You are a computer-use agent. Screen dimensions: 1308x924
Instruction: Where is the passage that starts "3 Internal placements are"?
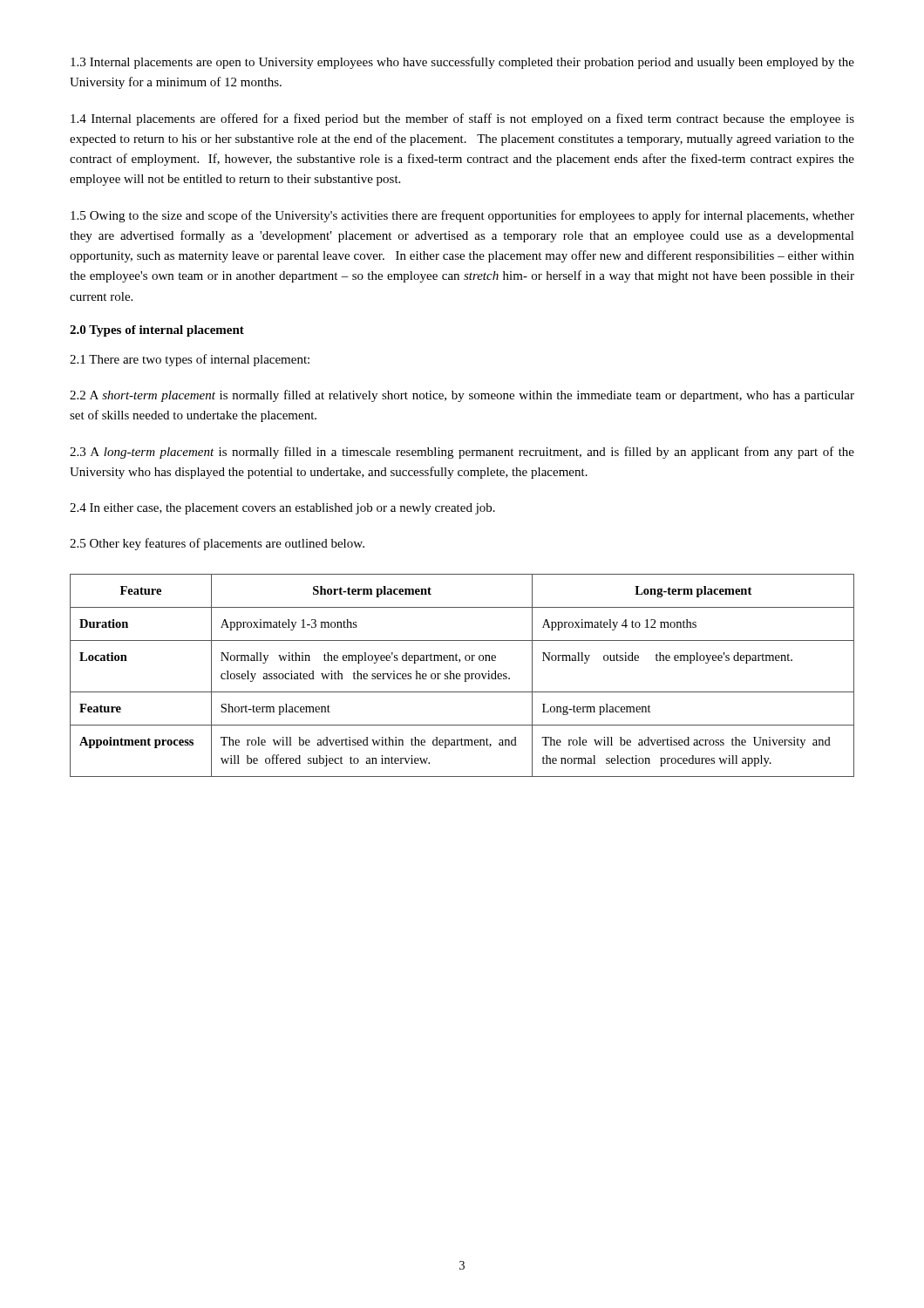click(462, 72)
